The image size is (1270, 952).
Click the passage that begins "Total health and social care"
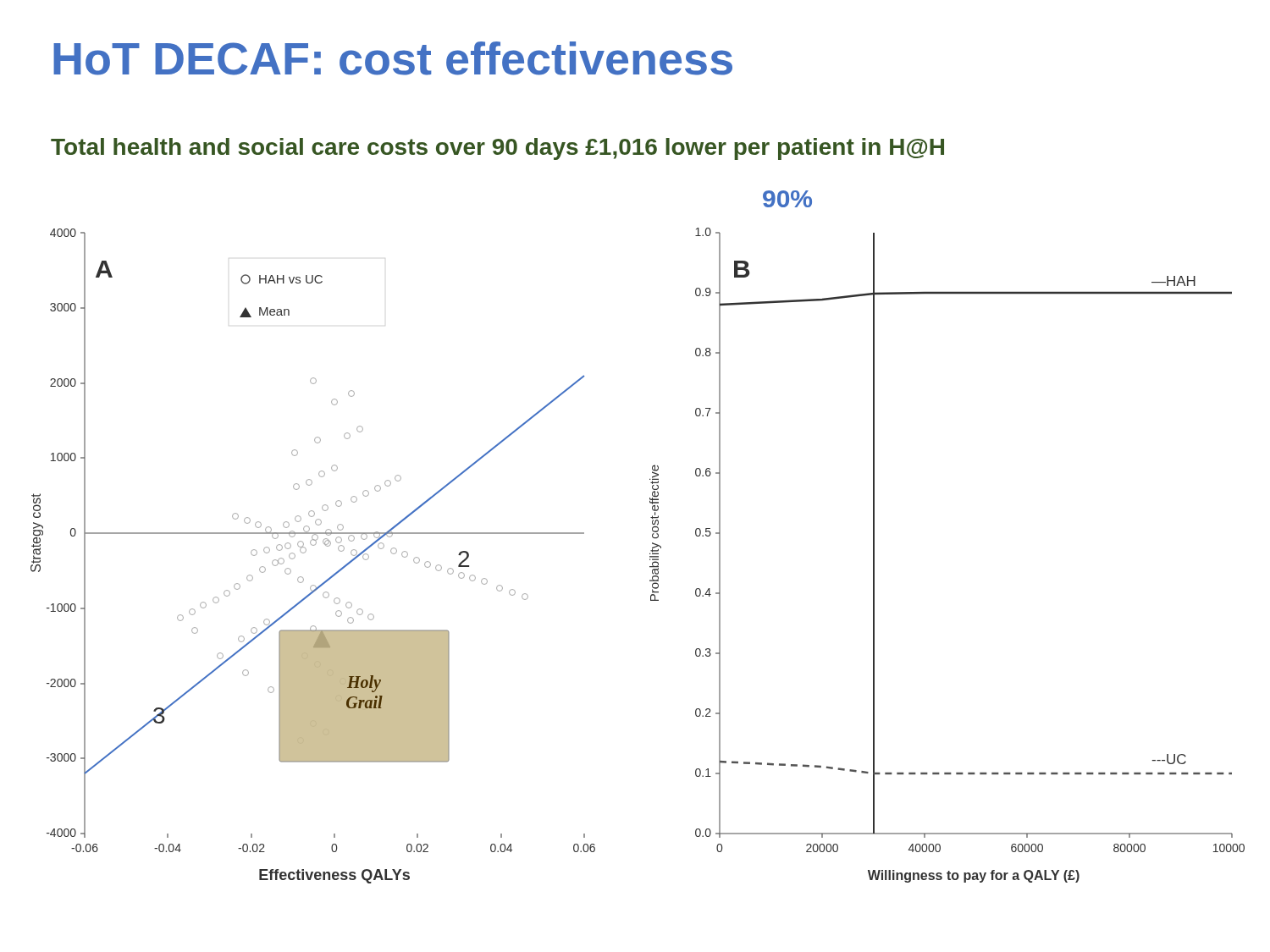[x=498, y=147]
